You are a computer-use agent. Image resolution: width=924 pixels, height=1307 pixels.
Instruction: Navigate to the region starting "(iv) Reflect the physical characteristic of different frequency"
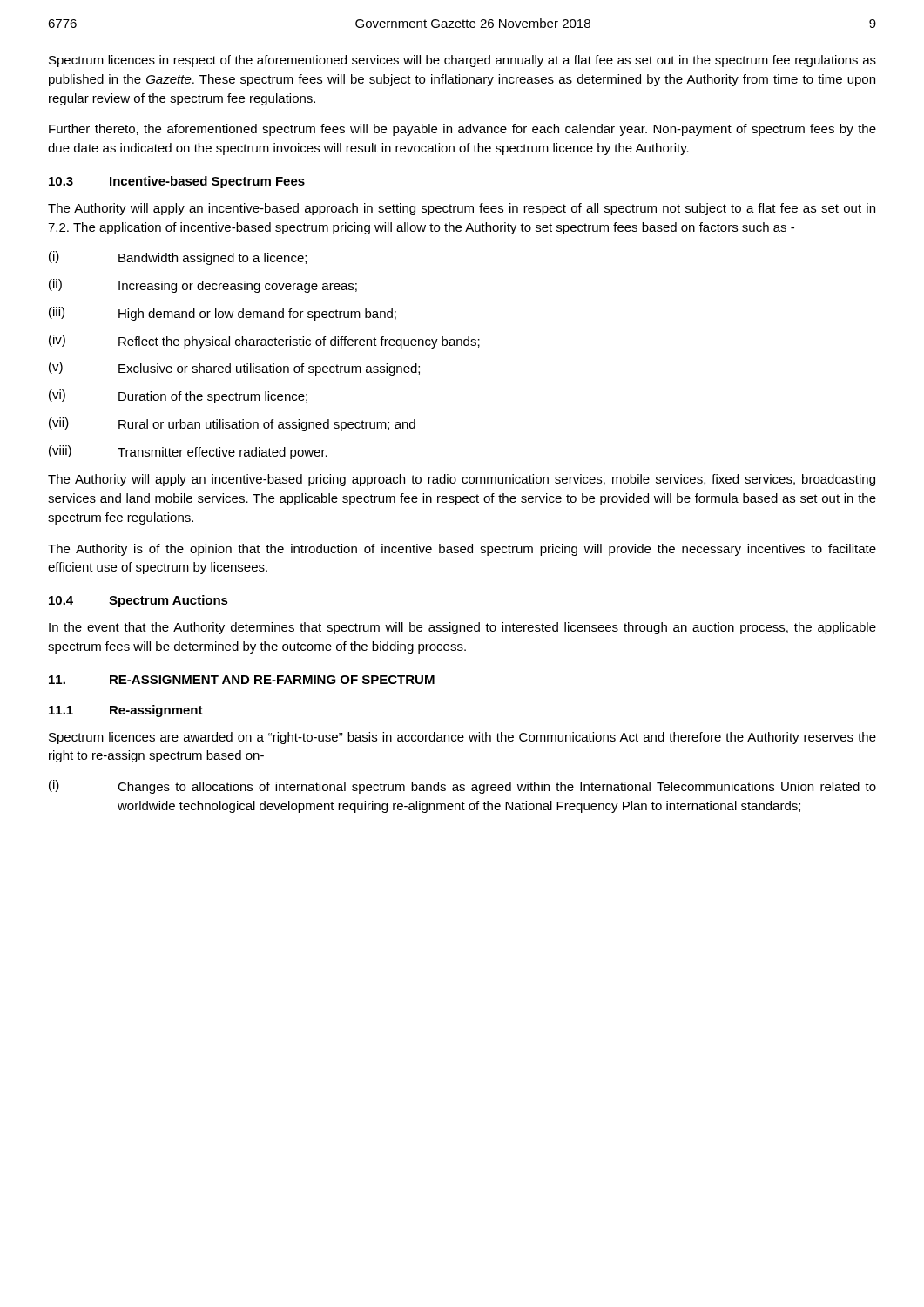[x=264, y=341]
